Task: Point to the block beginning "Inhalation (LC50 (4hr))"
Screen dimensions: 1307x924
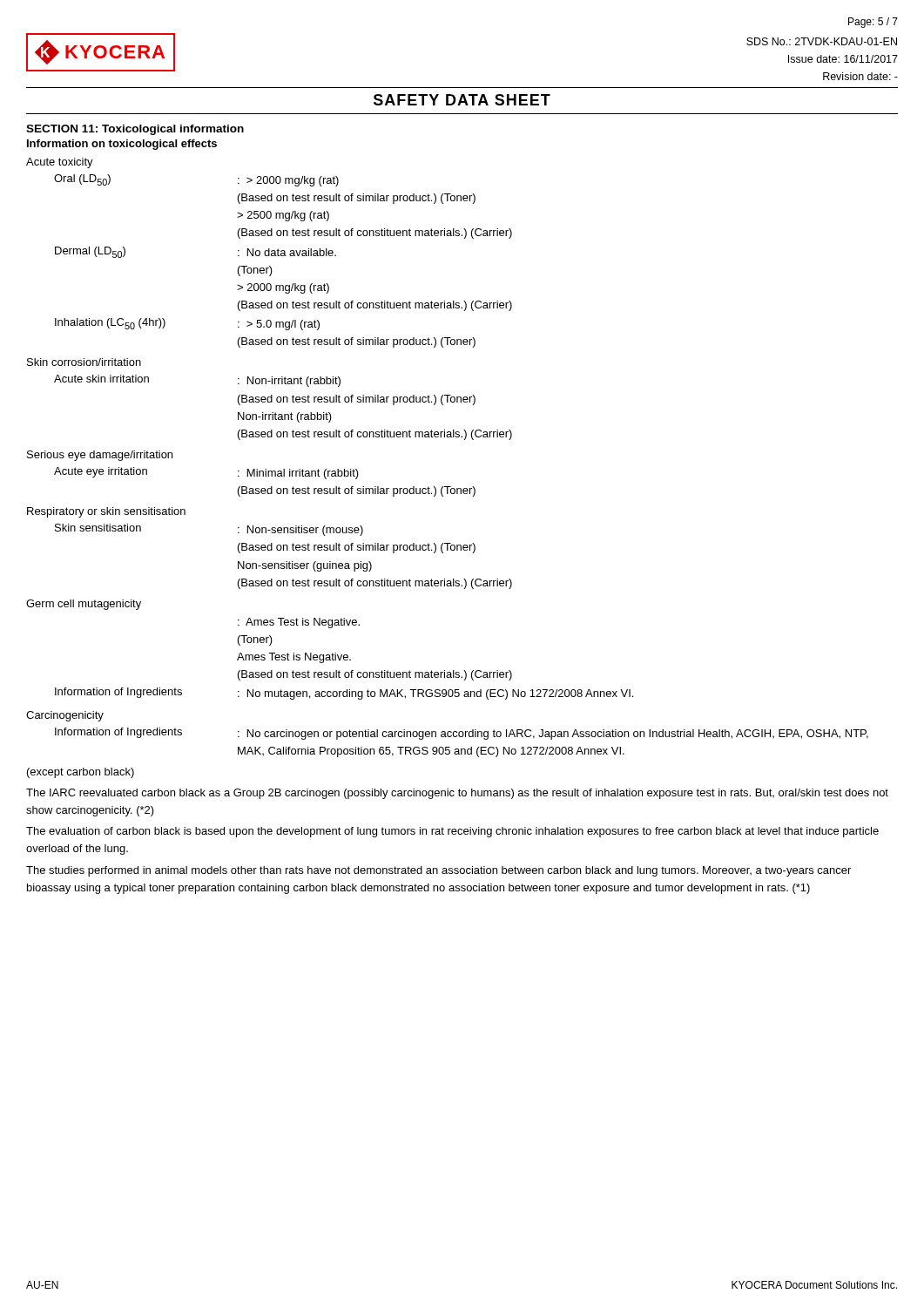Action: (462, 333)
